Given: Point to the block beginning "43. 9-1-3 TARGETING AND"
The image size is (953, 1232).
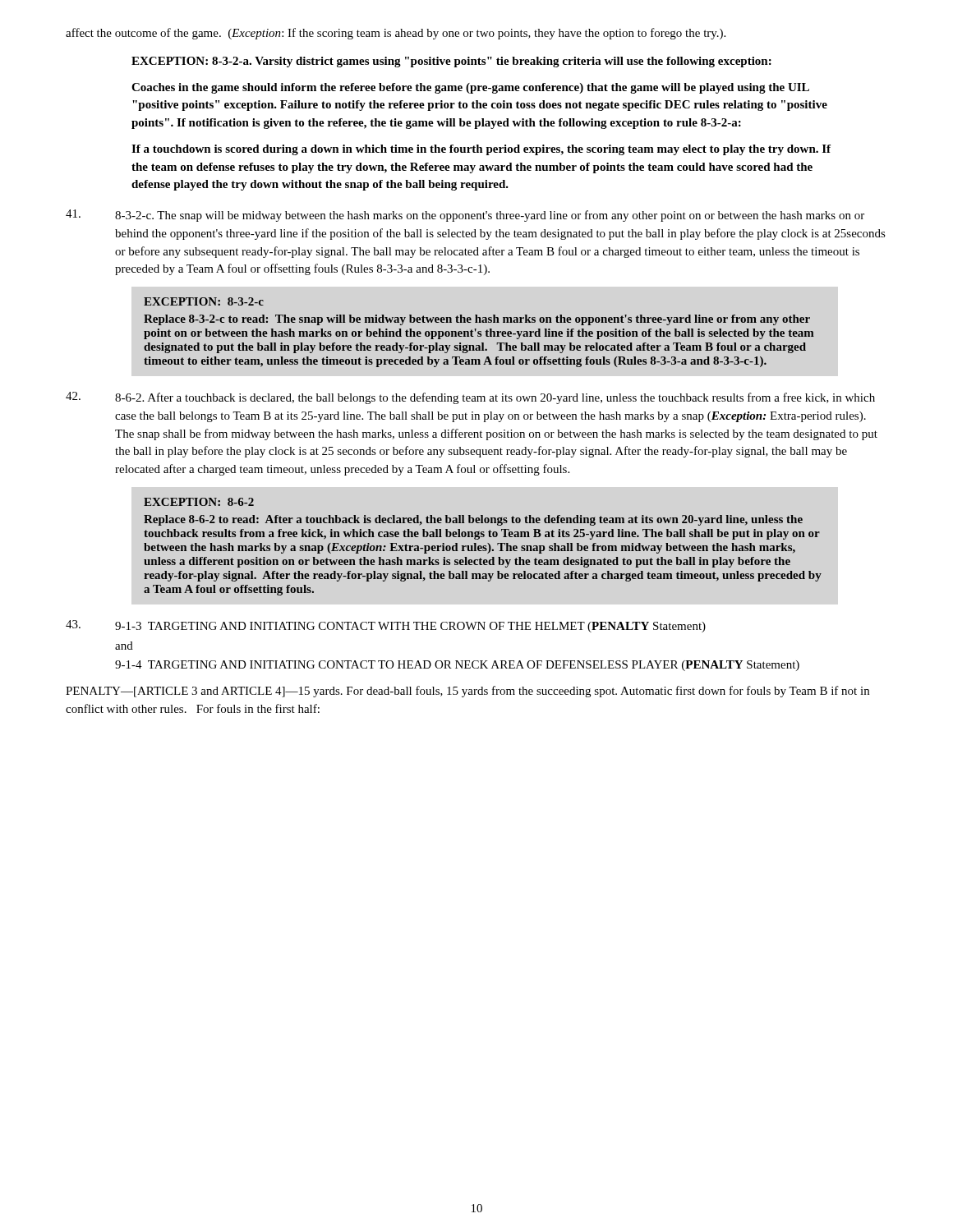Looking at the screenshot, I should pos(386,626).
